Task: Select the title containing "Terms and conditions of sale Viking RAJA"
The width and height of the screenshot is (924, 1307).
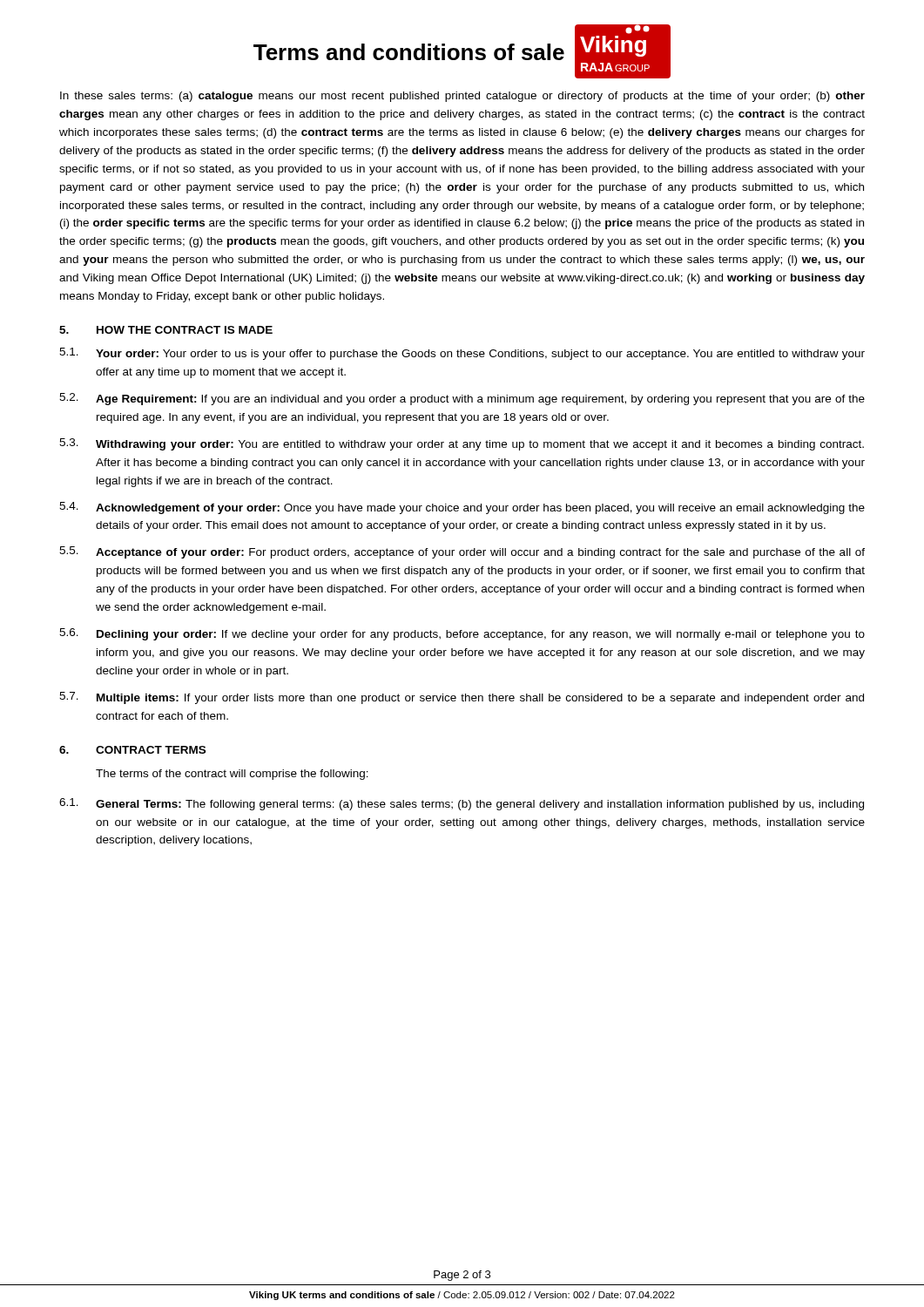Action: (462, 52)
